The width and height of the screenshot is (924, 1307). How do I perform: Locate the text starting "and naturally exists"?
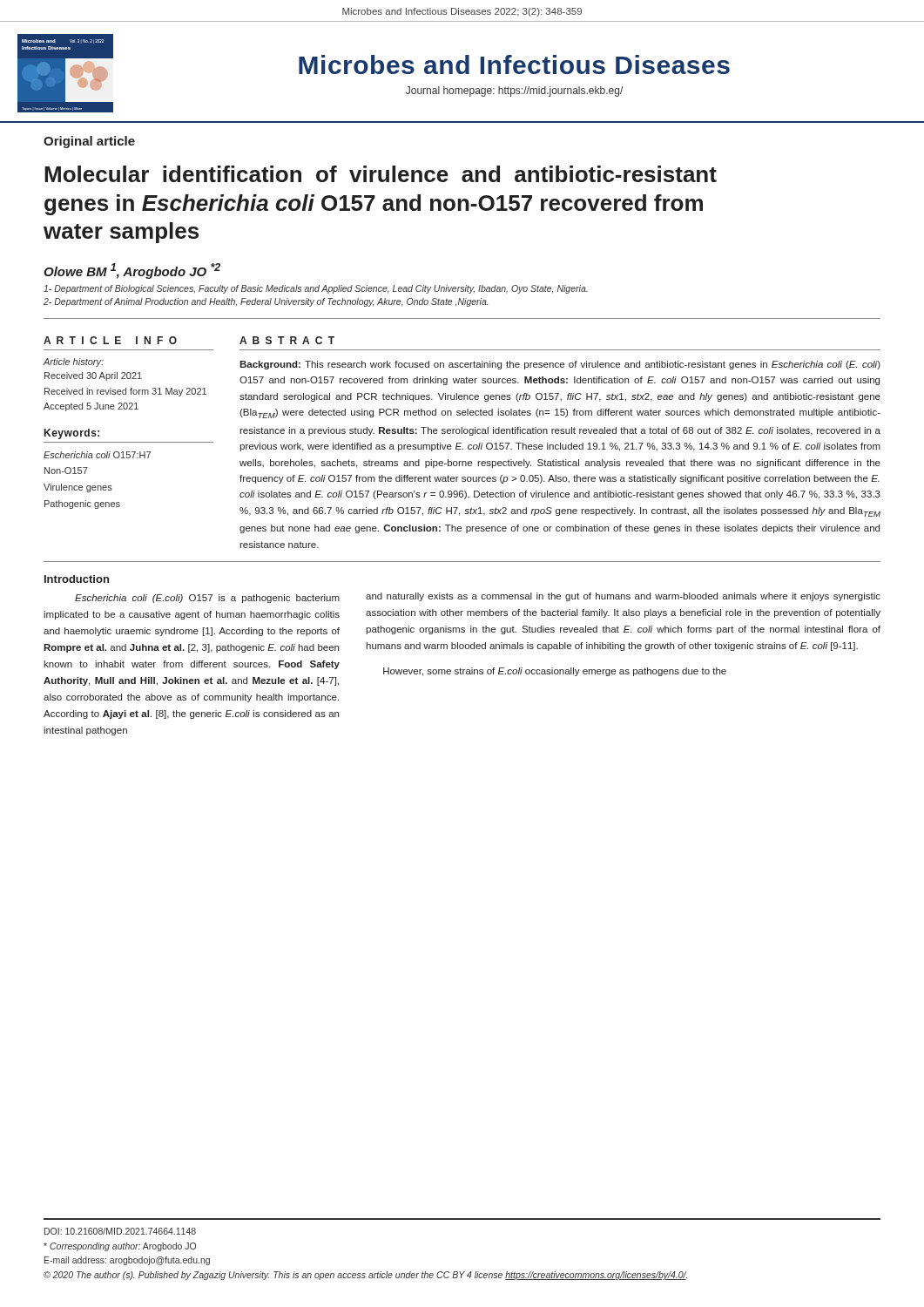click(623, 621)
